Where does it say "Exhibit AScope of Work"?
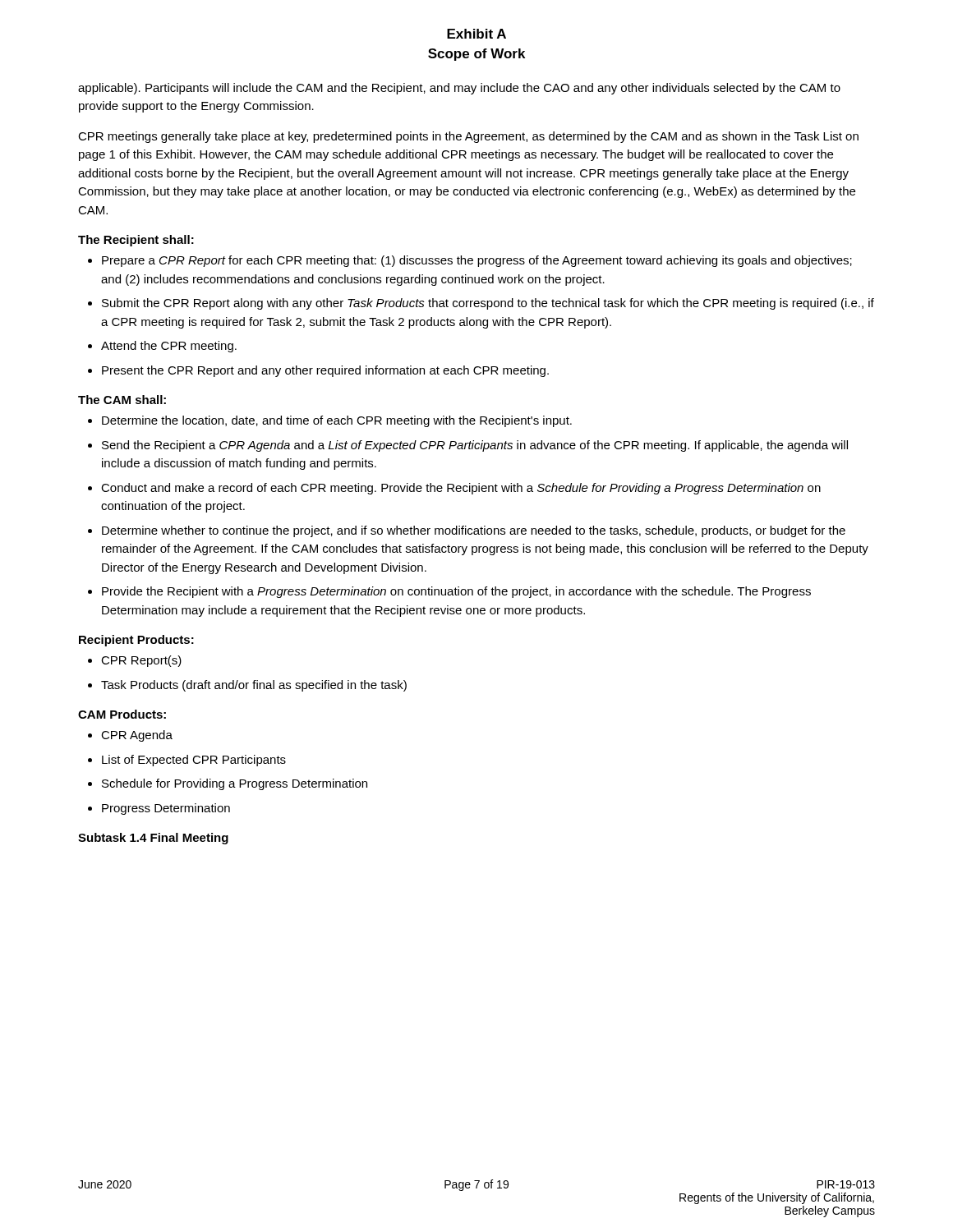Image resolution: width=953 pixels, height=1232 pixels. click(476, 44)
